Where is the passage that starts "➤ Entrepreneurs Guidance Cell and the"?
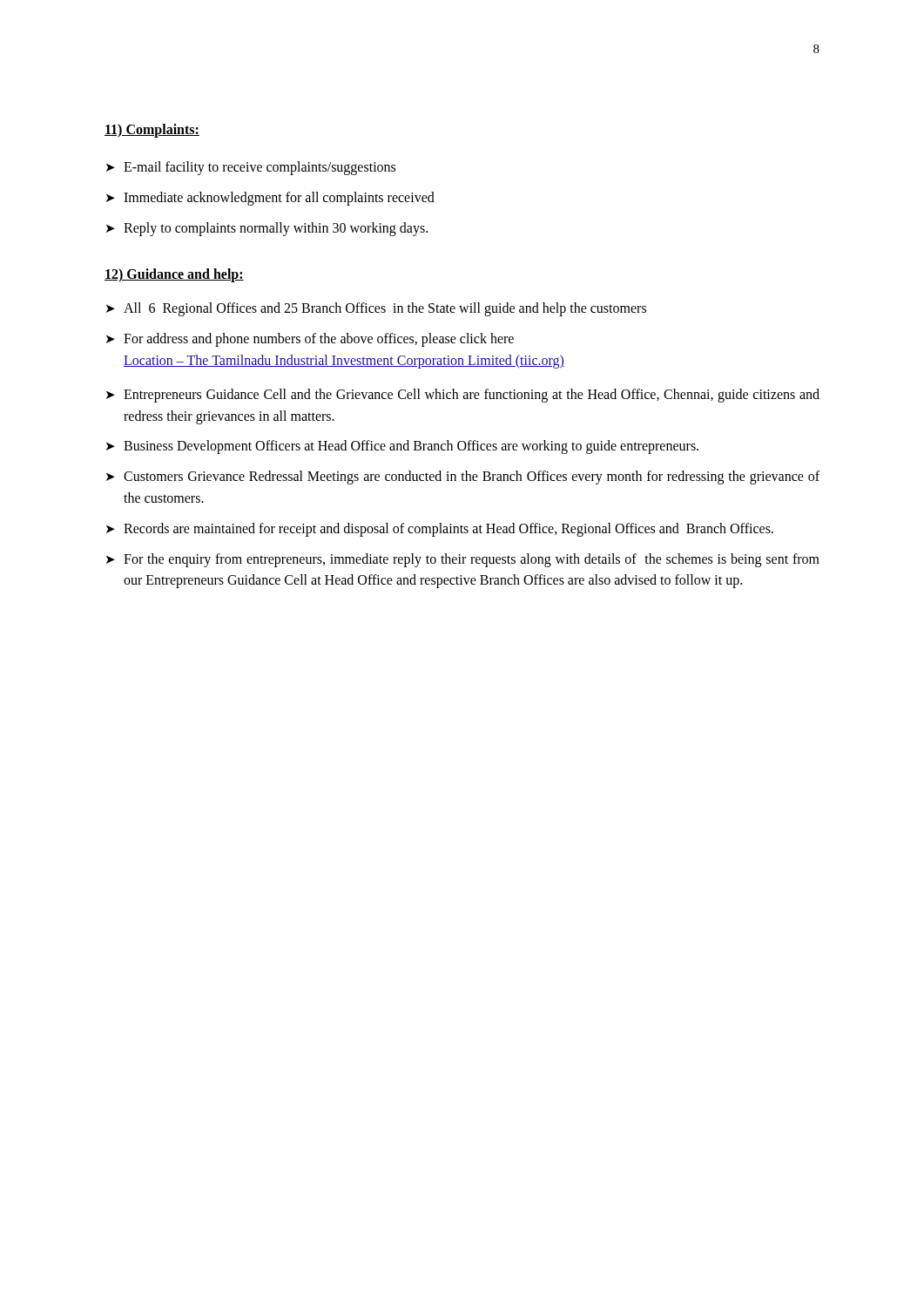The height and width of the screenshot is (1307, 924). 462,406
